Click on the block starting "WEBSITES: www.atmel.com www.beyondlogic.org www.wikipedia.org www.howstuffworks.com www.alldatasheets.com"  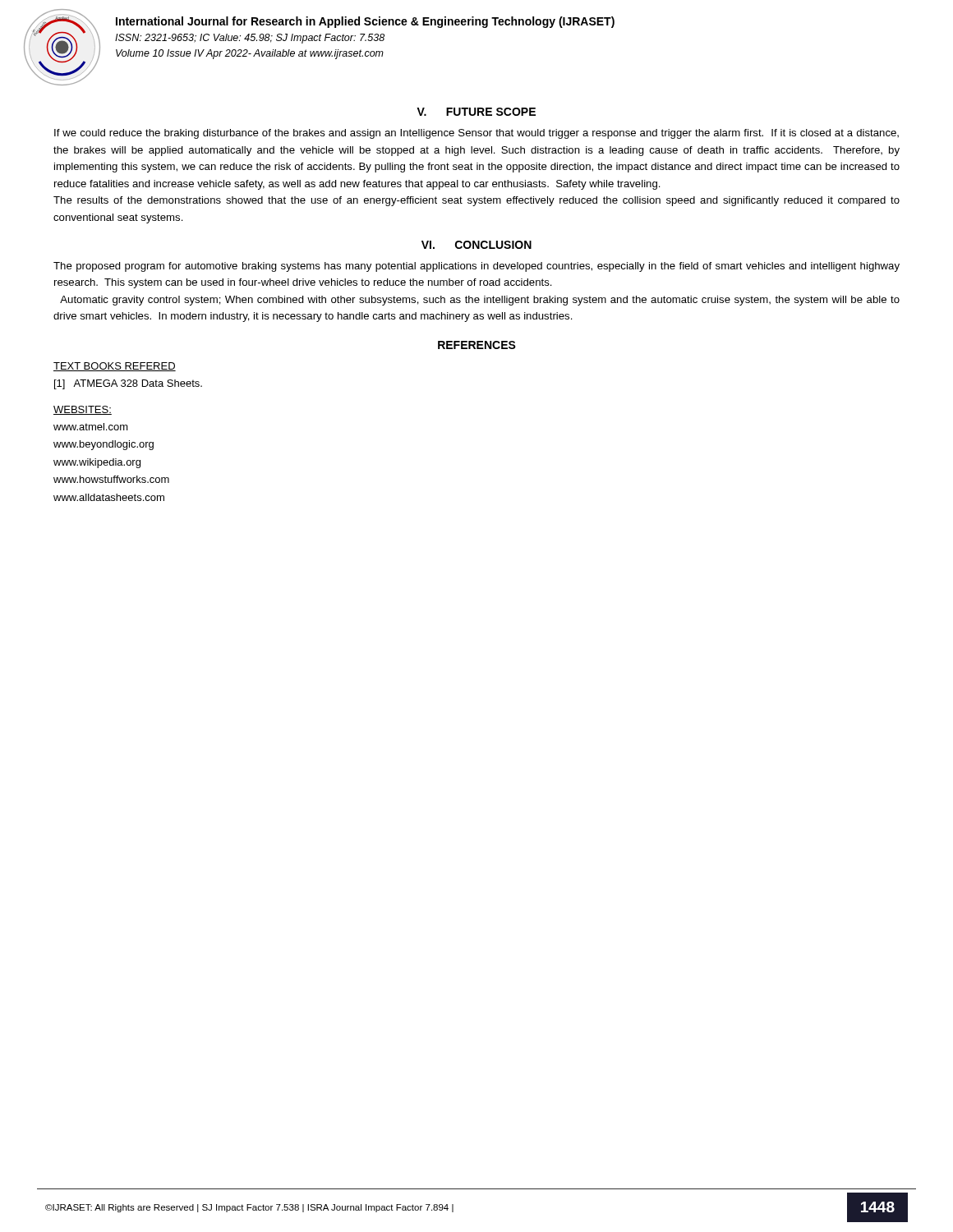111,453
